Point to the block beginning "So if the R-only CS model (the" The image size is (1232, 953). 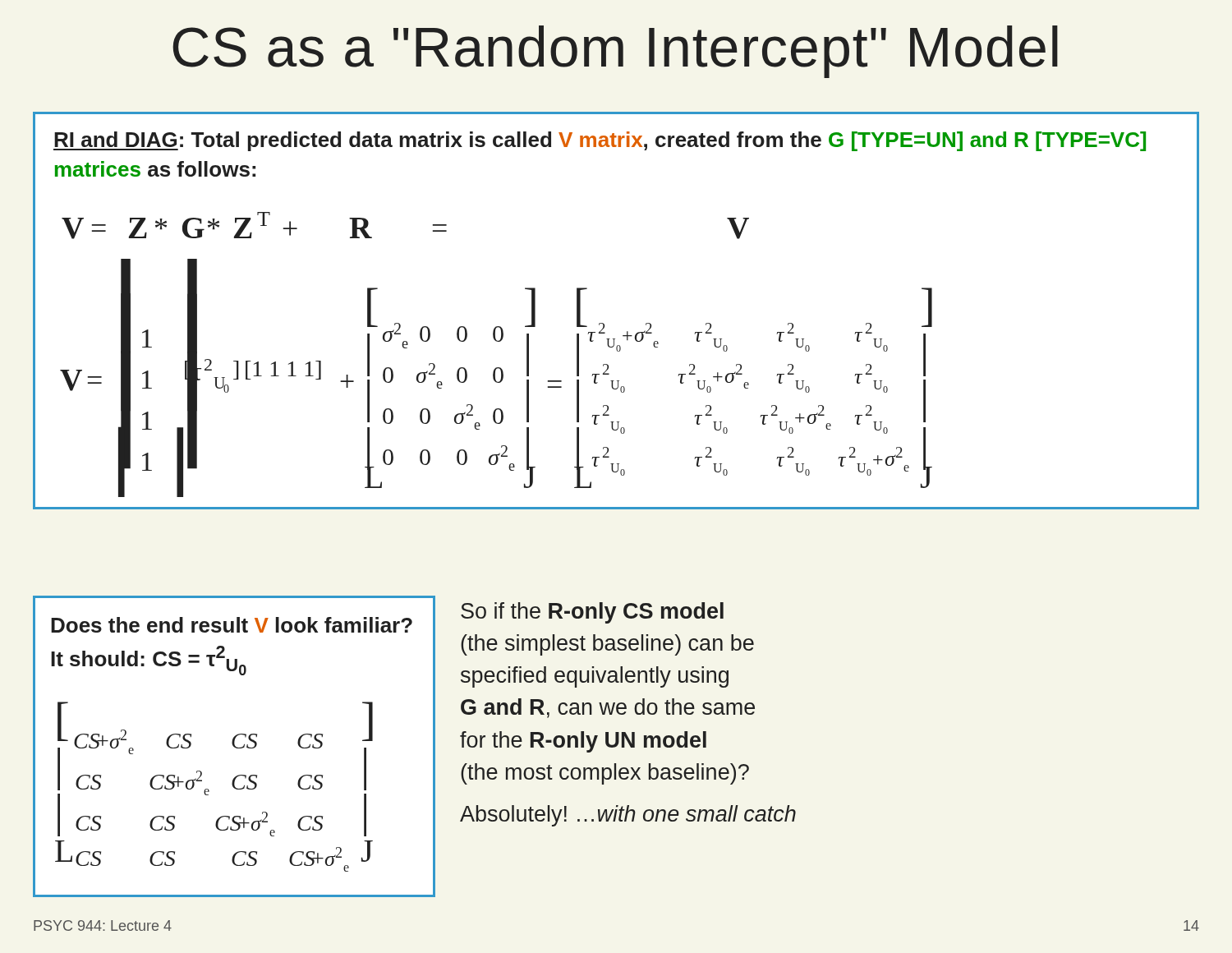click(x=592, y=613)
